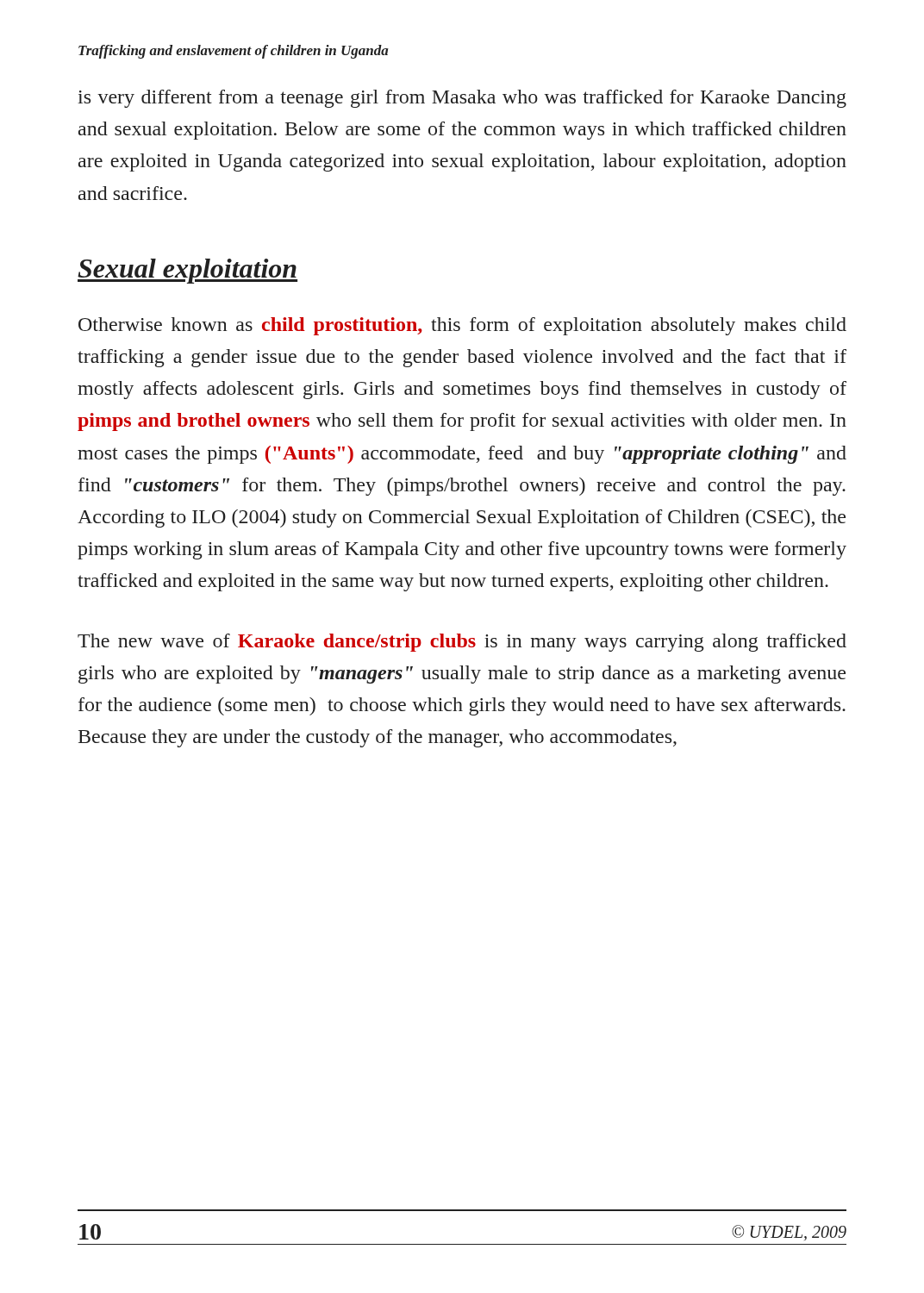Viewport: 924px width, 1293px height.
Task: Point to the text block starting "Sexual exploitation"
Action: pos(188,268)
